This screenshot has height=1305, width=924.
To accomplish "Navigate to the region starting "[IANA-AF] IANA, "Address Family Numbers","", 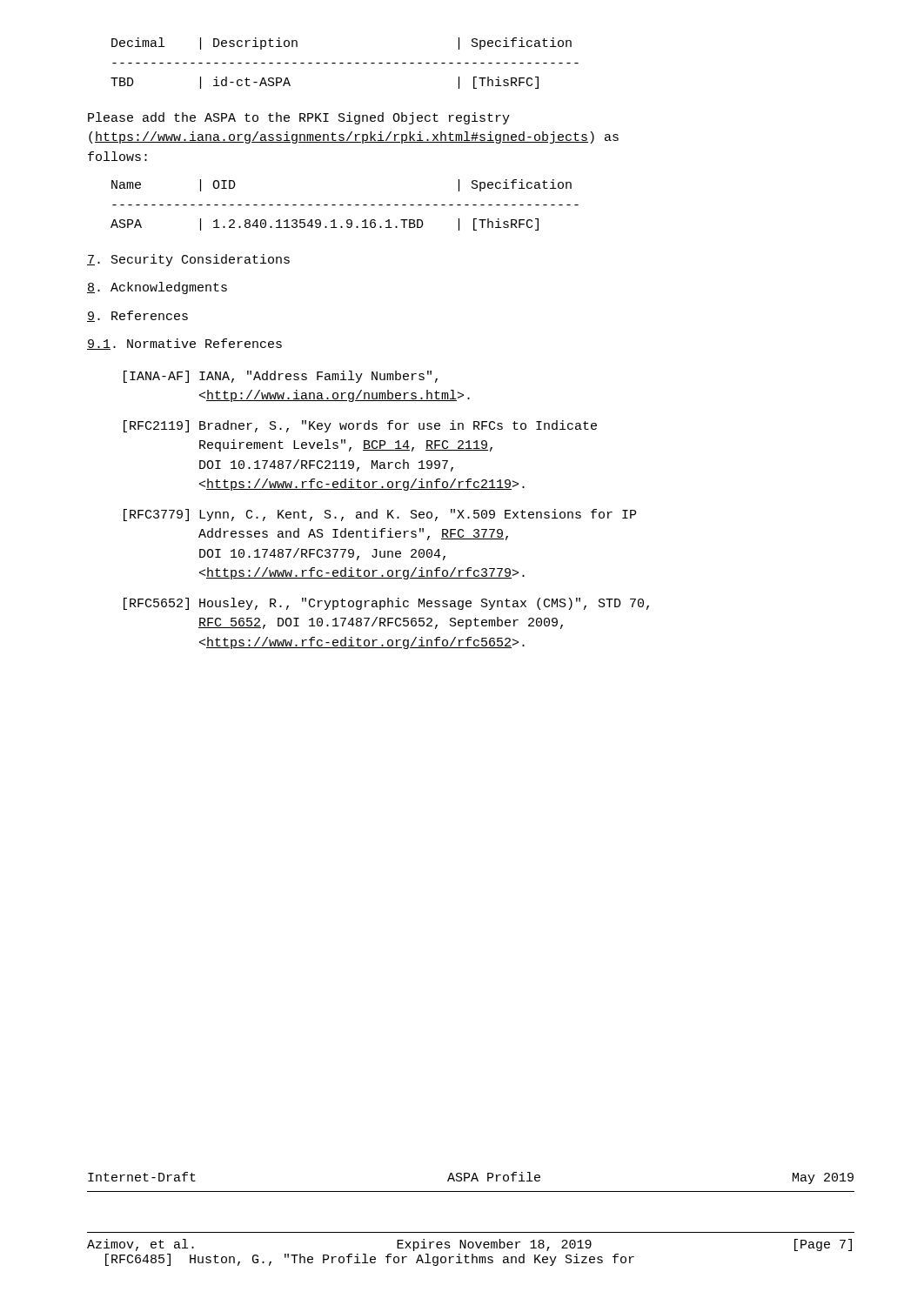I will (471, 387).
